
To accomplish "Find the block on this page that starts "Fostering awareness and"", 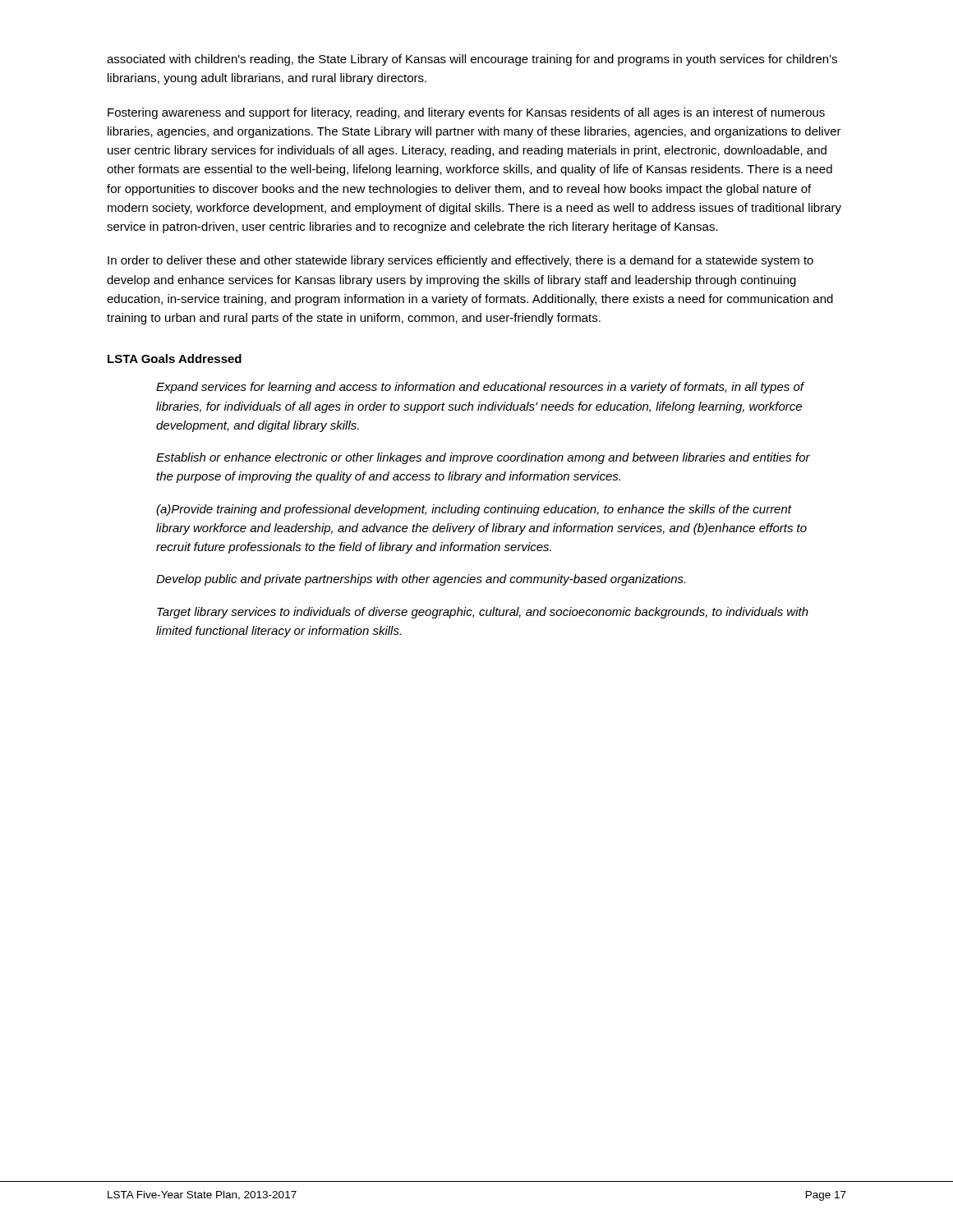I will (474, 169).
